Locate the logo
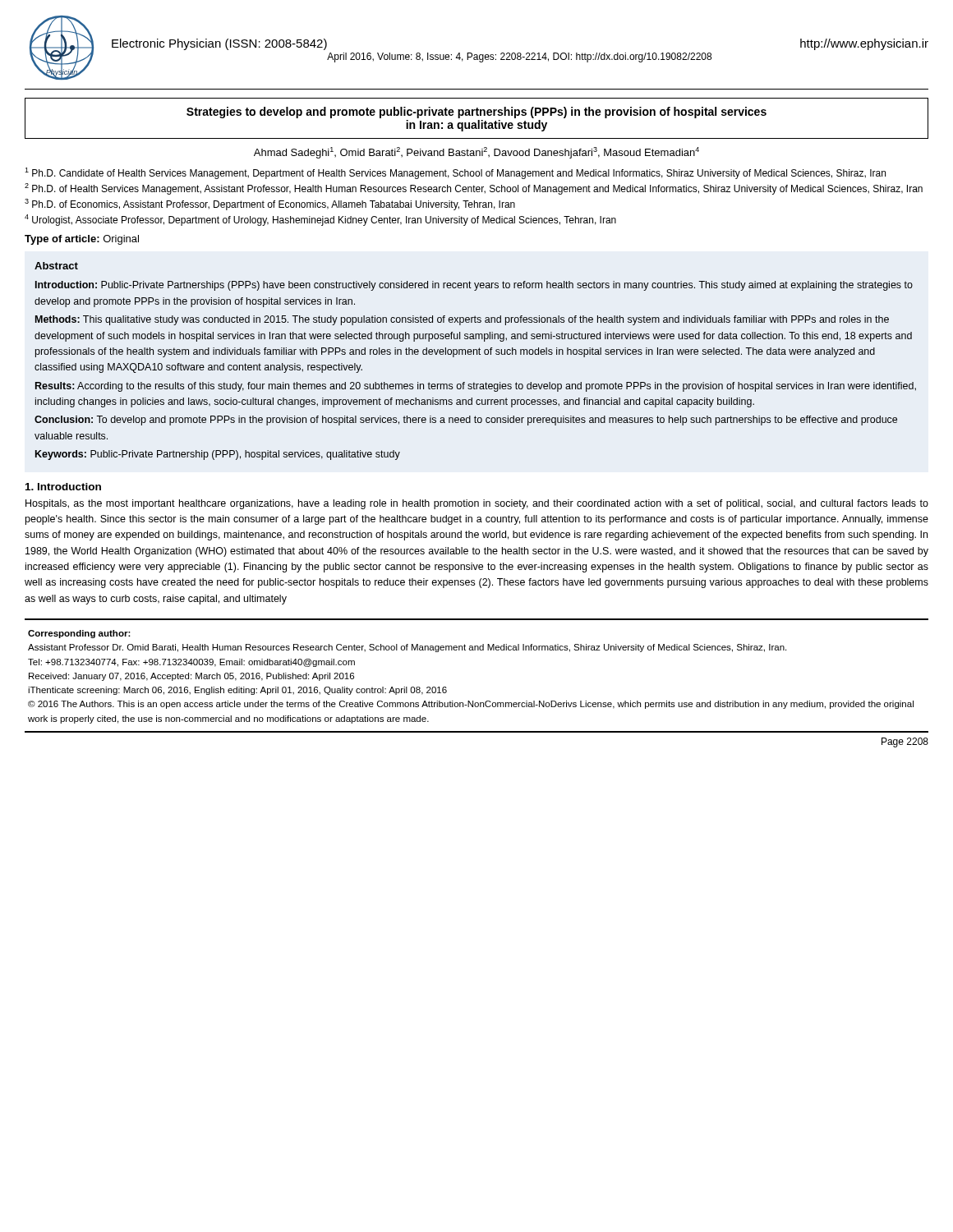The image size is (953, 1232). pos(64,49)
